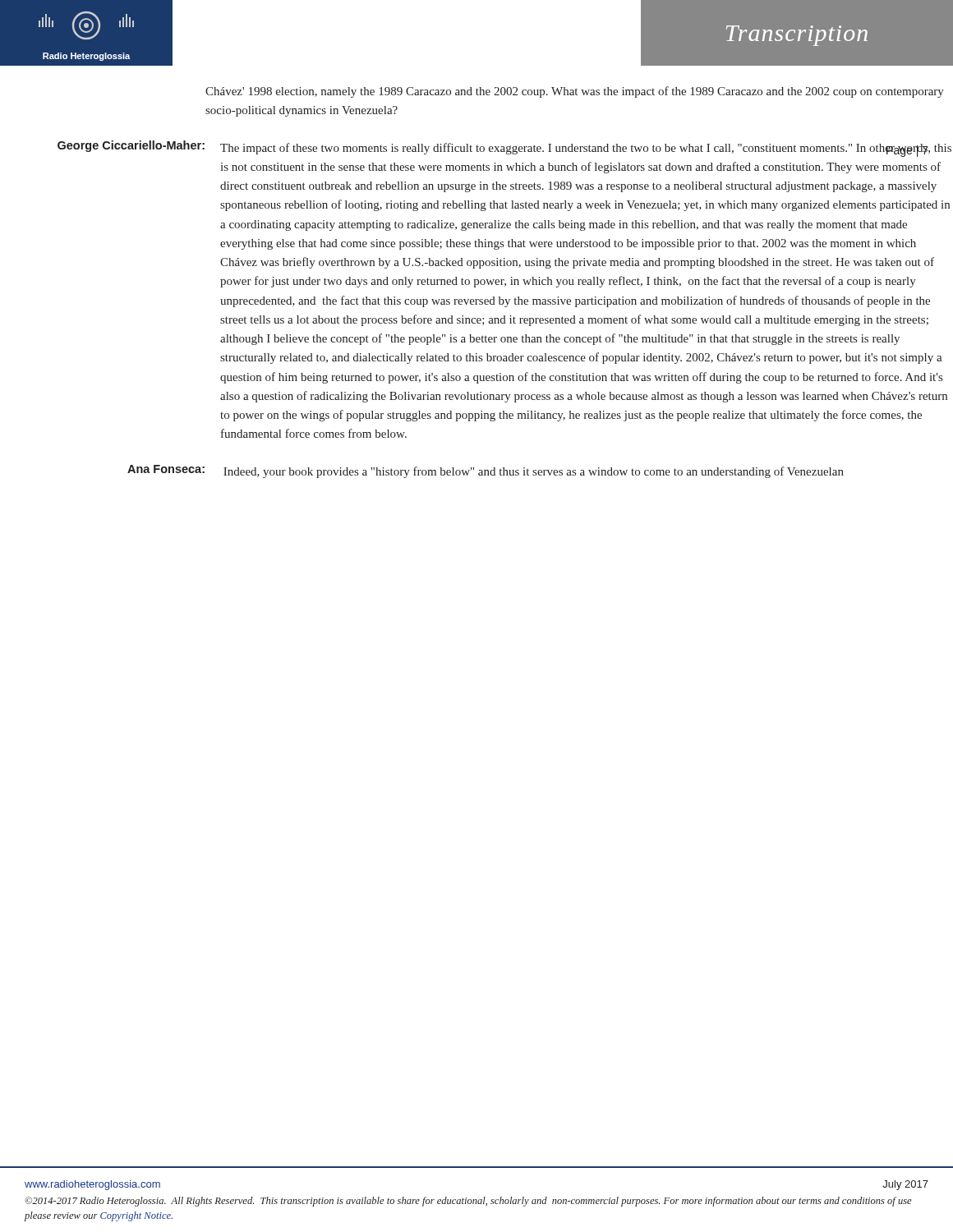This screenshot has width=953, height=1232.
Task: Click the passage that begins "George Ciccariello-Maher: The impact of these two"
Action: [489, 291]
